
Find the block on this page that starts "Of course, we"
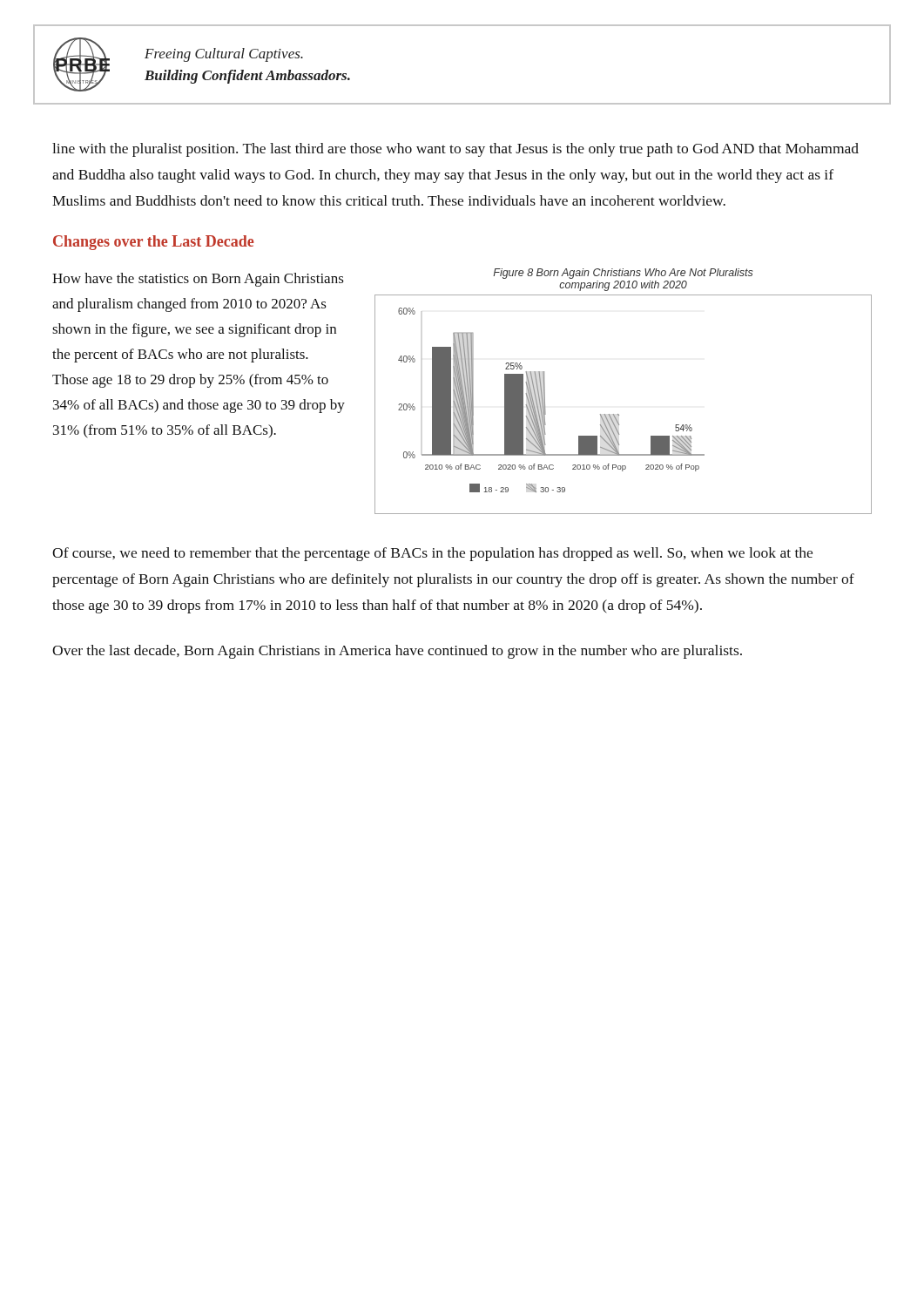click(453, 579)
